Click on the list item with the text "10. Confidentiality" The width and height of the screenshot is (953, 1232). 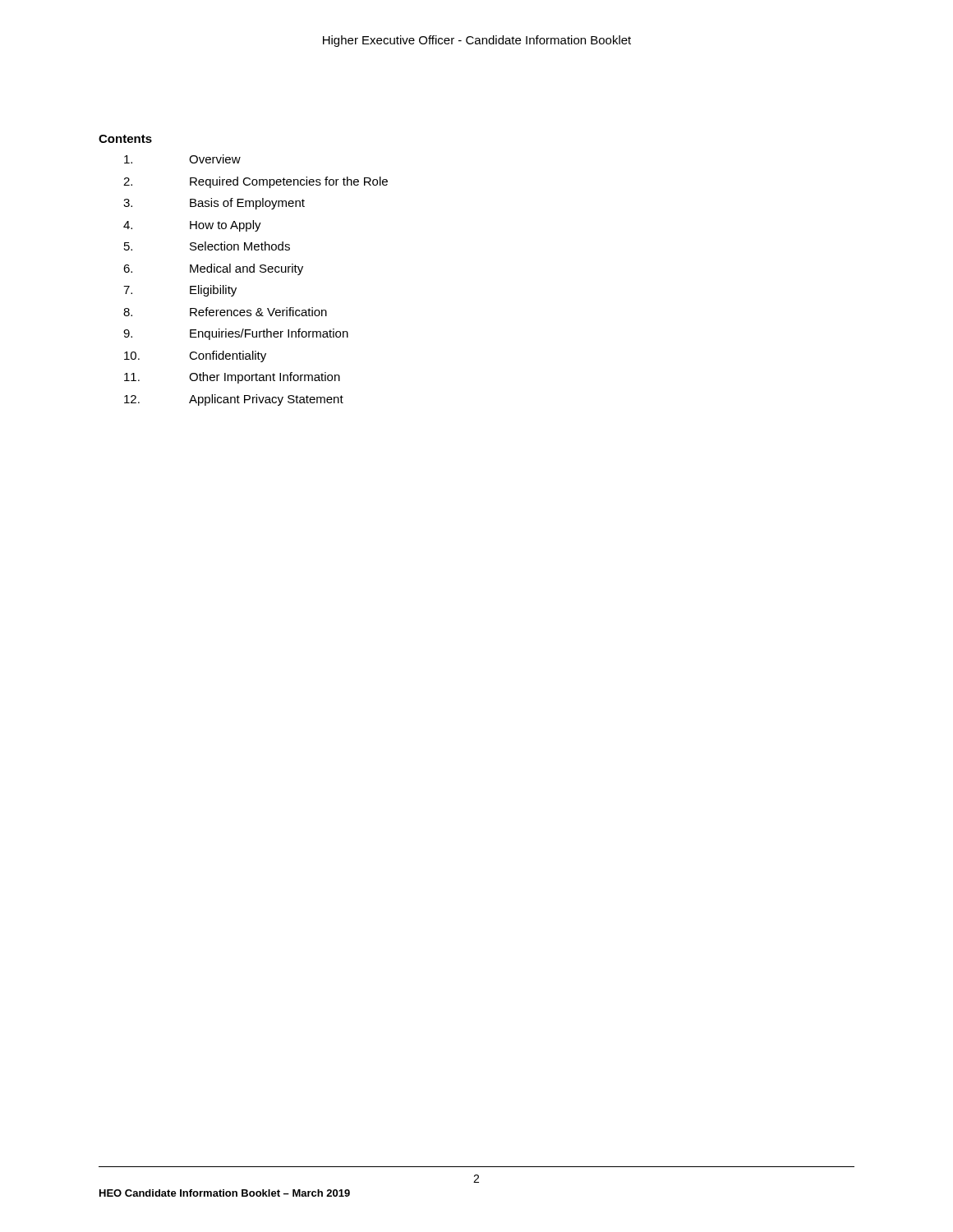pos(195,356)
